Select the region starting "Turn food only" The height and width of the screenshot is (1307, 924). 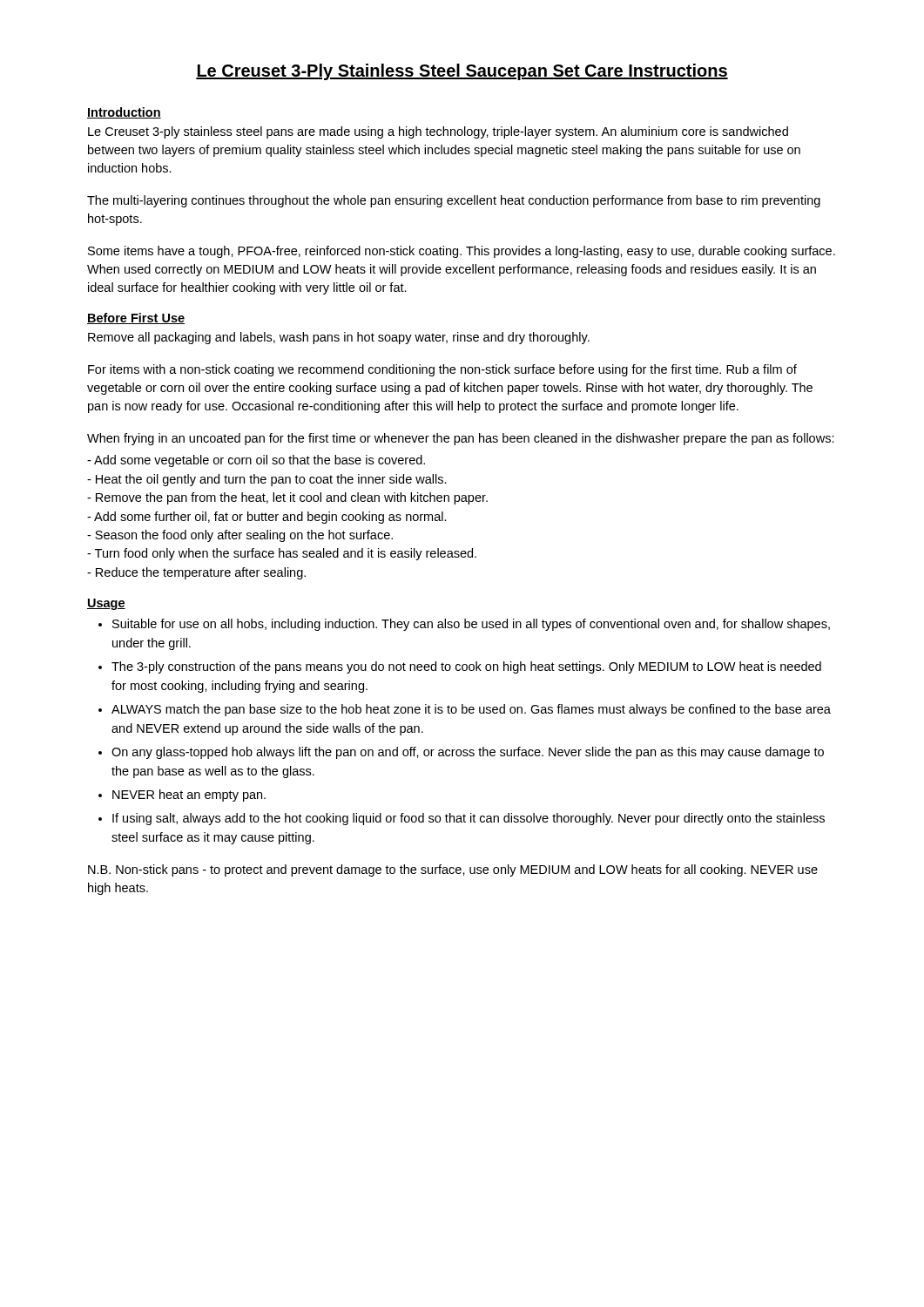tap(462, 554)
